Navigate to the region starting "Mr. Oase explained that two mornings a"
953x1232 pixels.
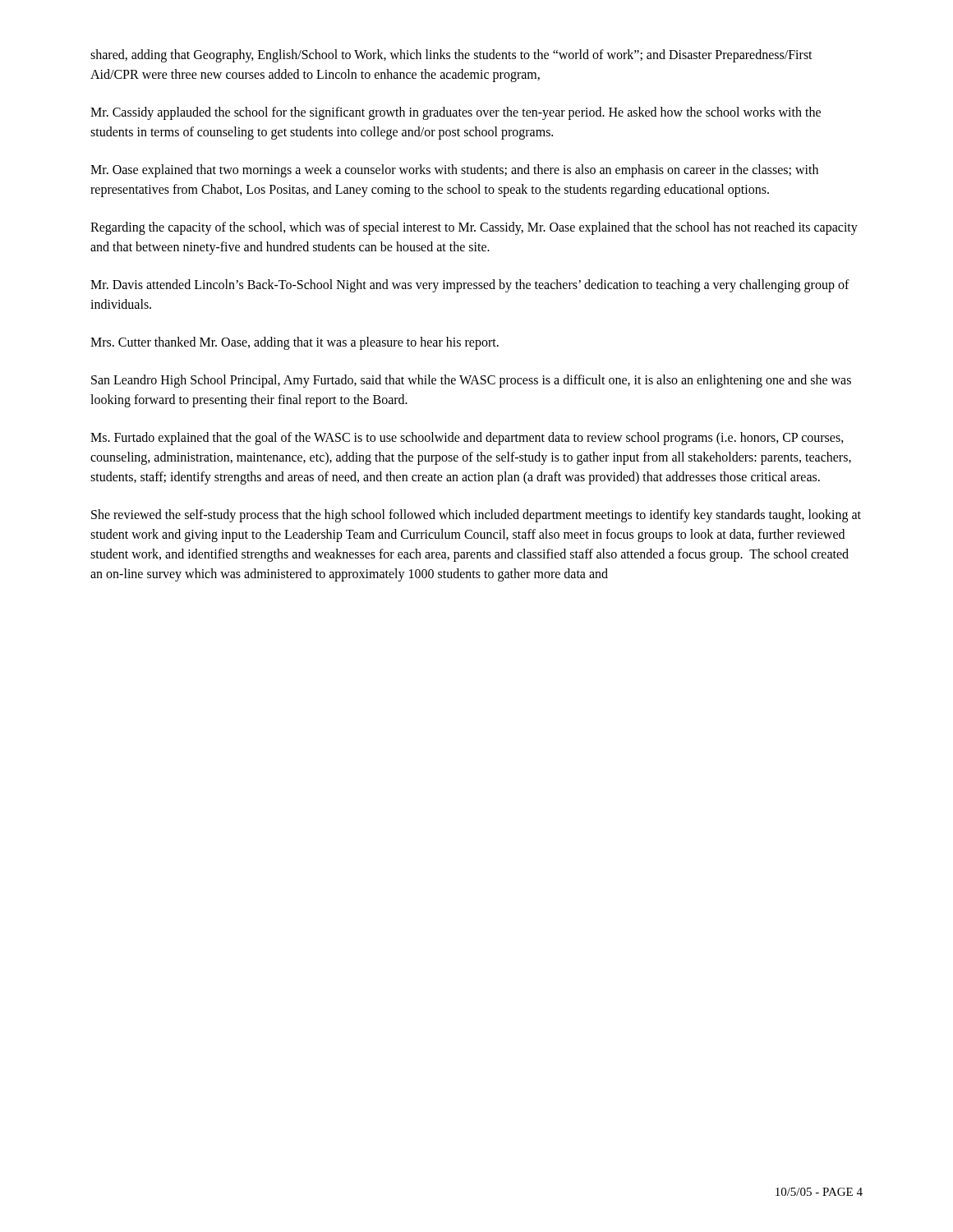454,179
